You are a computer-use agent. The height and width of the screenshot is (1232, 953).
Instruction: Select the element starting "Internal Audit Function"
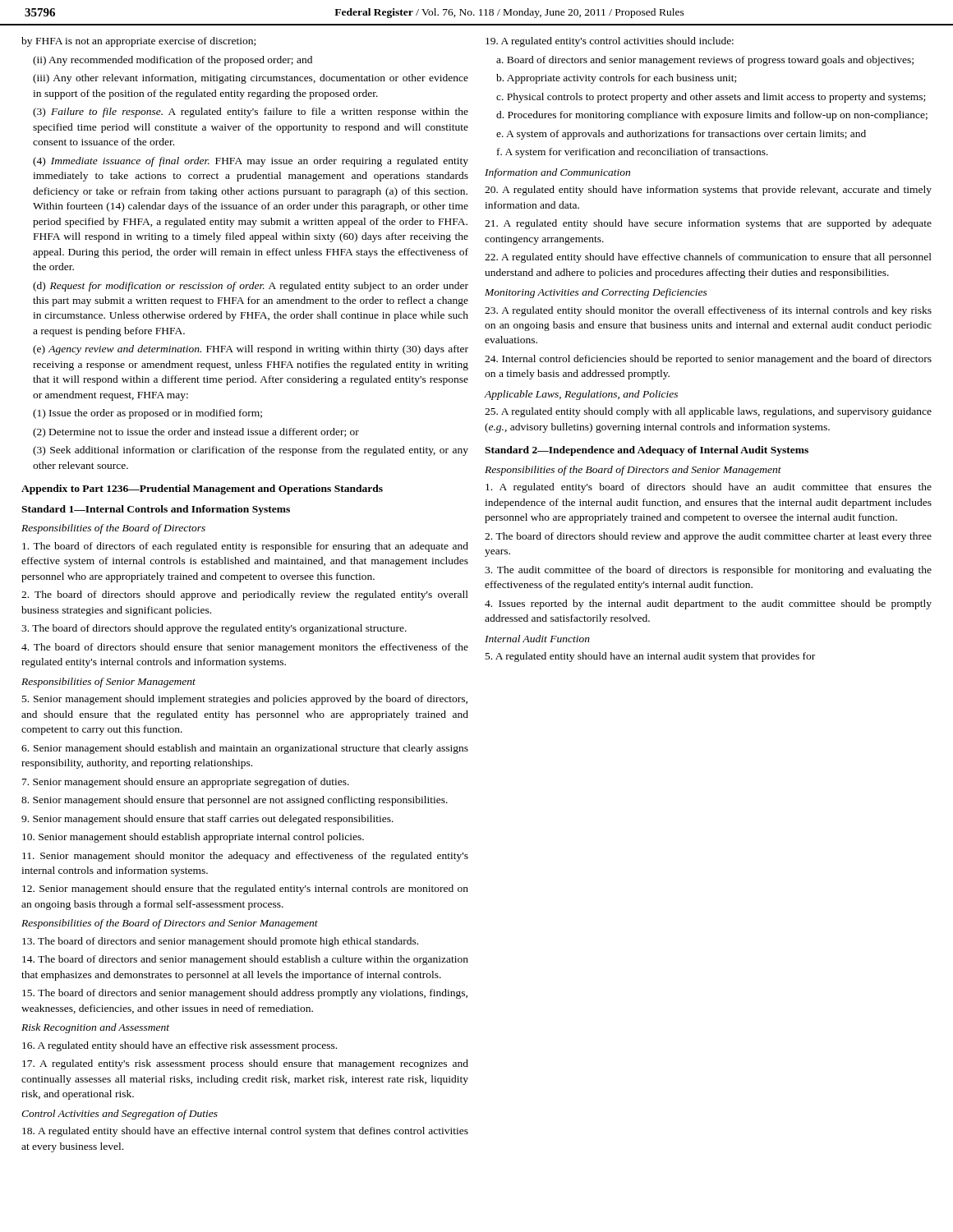coord(537,638)
